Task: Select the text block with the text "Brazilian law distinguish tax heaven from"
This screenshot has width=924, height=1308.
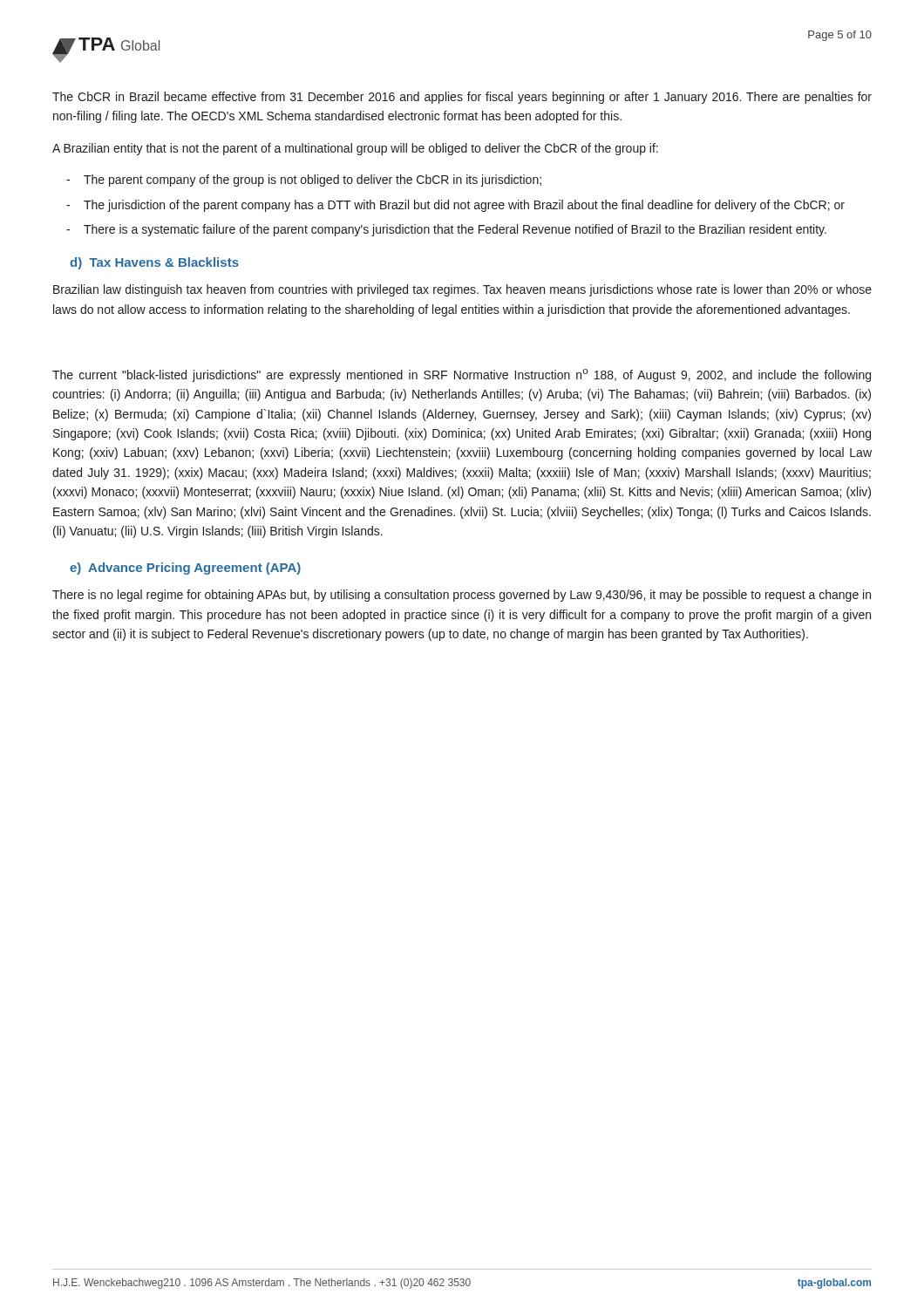Action: point(462,300)
